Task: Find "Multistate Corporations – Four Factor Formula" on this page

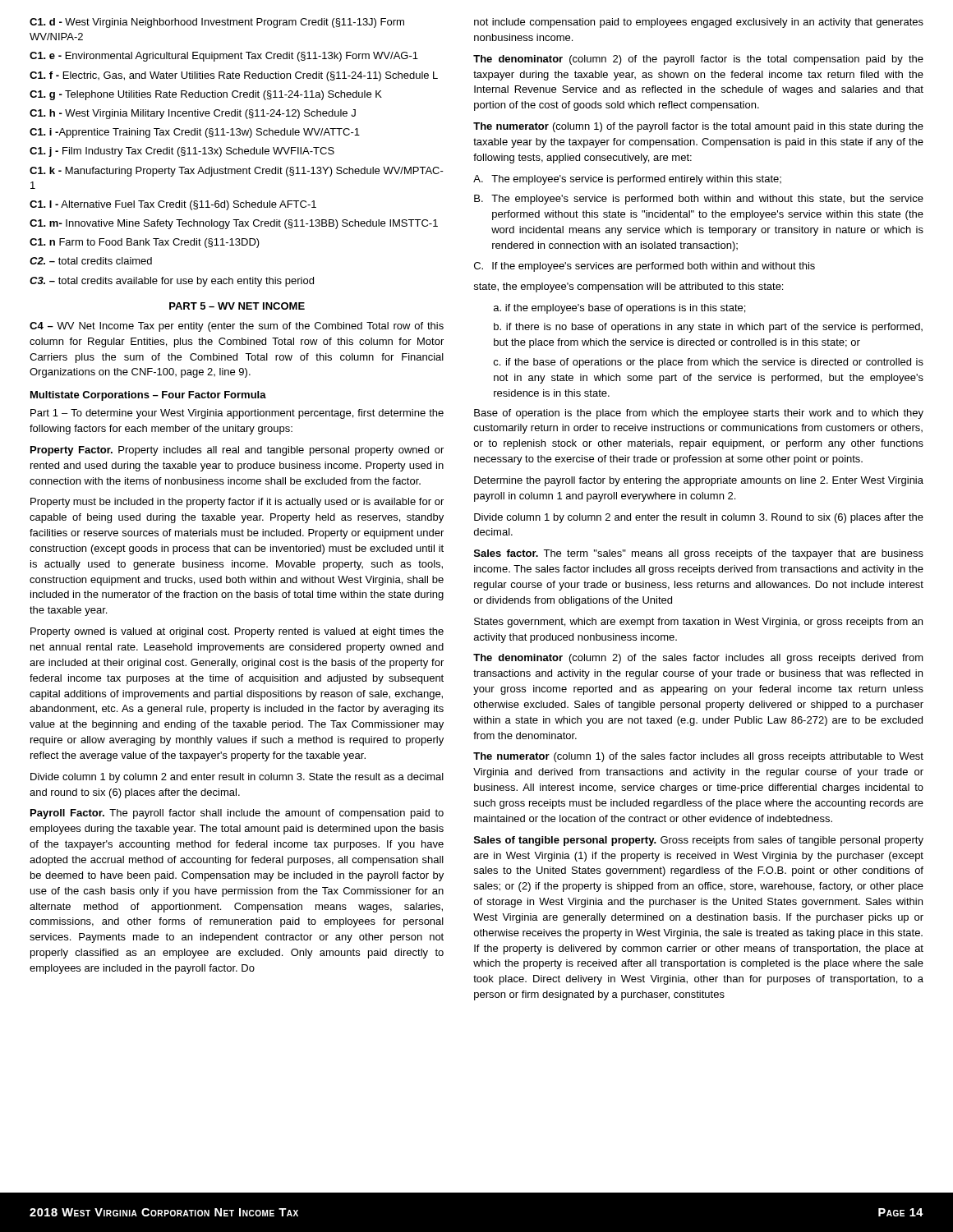Action: point(148,395)
